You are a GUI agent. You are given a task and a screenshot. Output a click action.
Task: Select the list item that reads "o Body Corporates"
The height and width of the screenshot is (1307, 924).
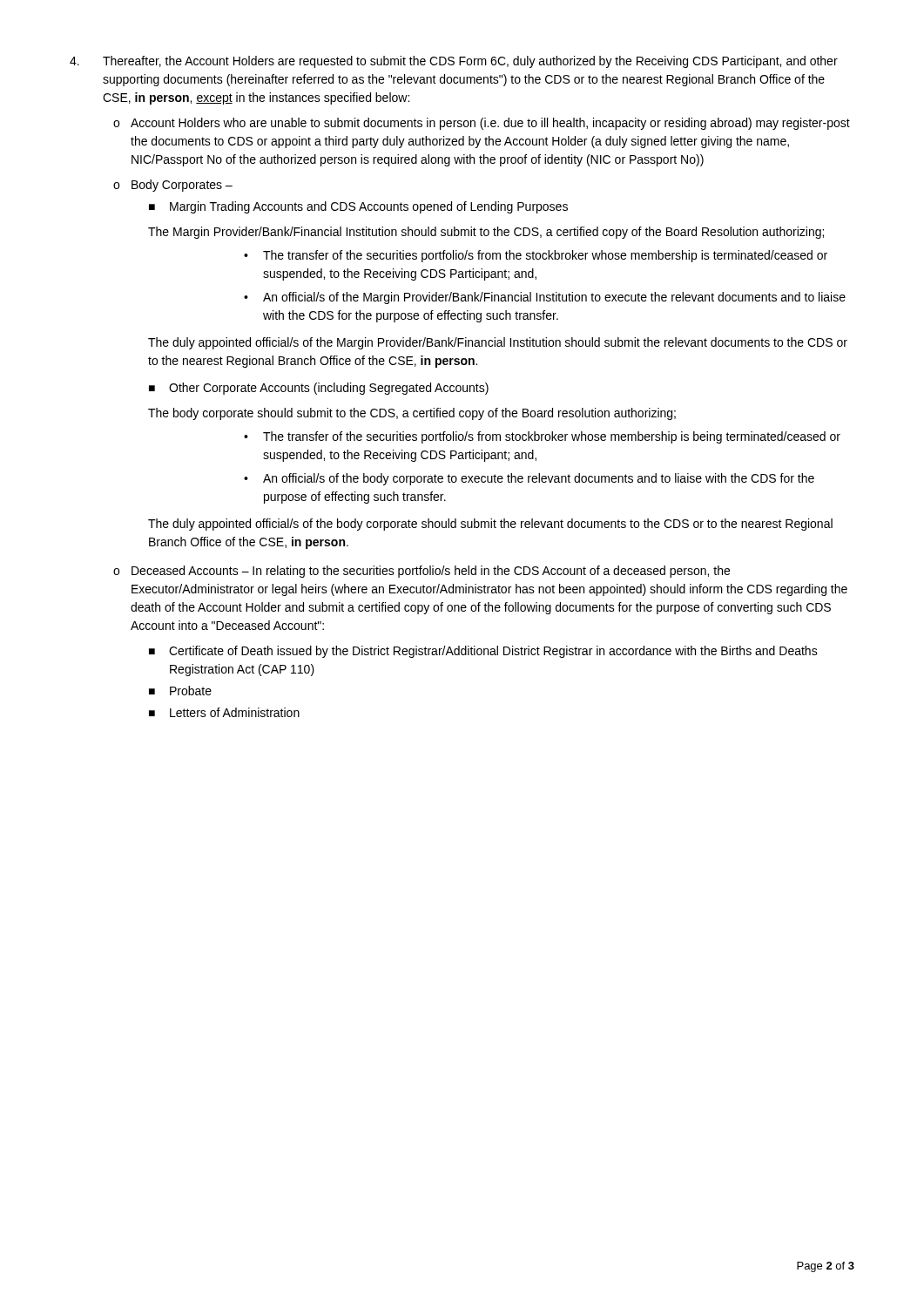[173, 186]
